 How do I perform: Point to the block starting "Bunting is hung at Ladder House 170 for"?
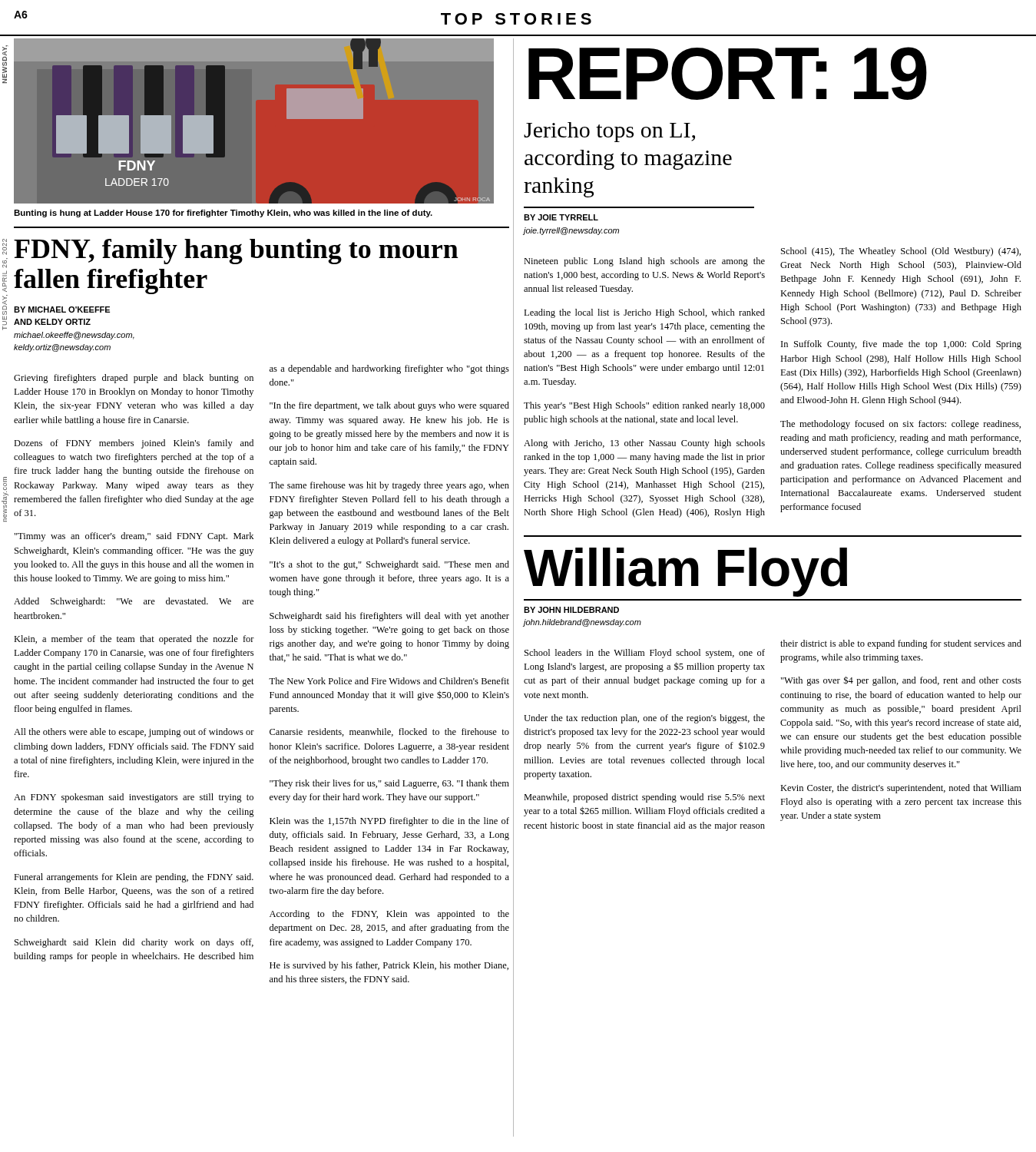point(223,213)
